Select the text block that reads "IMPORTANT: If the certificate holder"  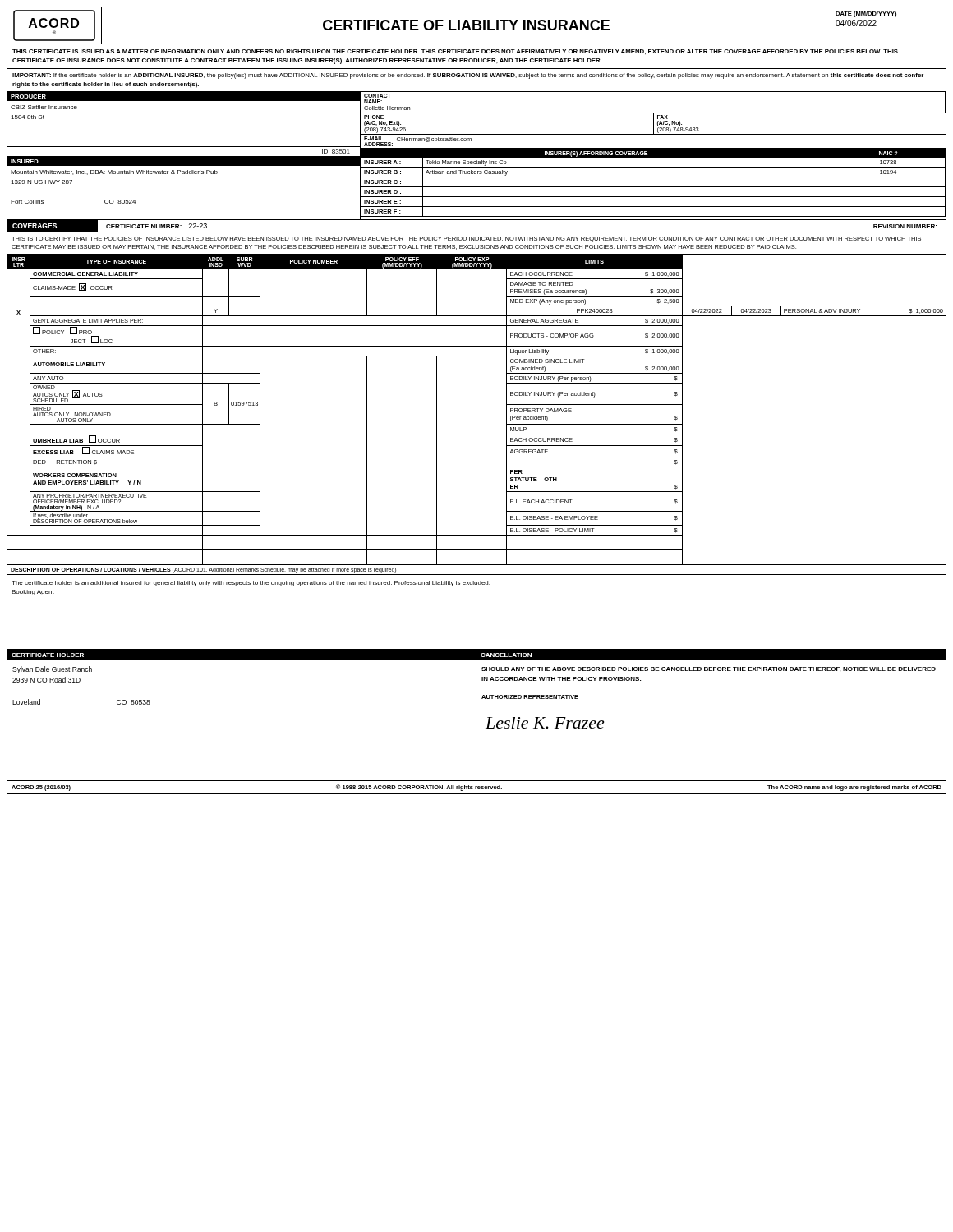coord(468,79)
